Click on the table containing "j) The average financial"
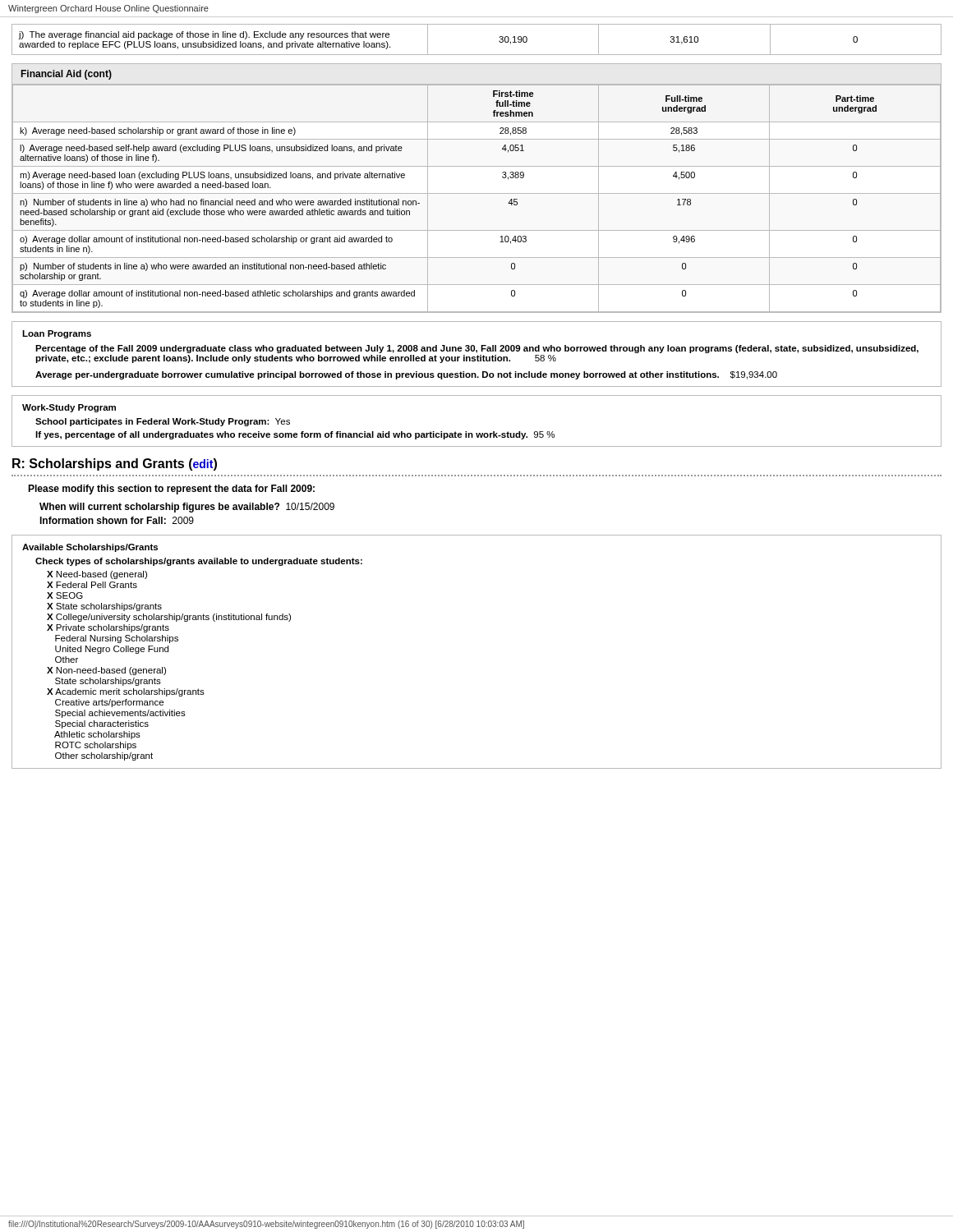953x1232 pixels. [476, 39]
